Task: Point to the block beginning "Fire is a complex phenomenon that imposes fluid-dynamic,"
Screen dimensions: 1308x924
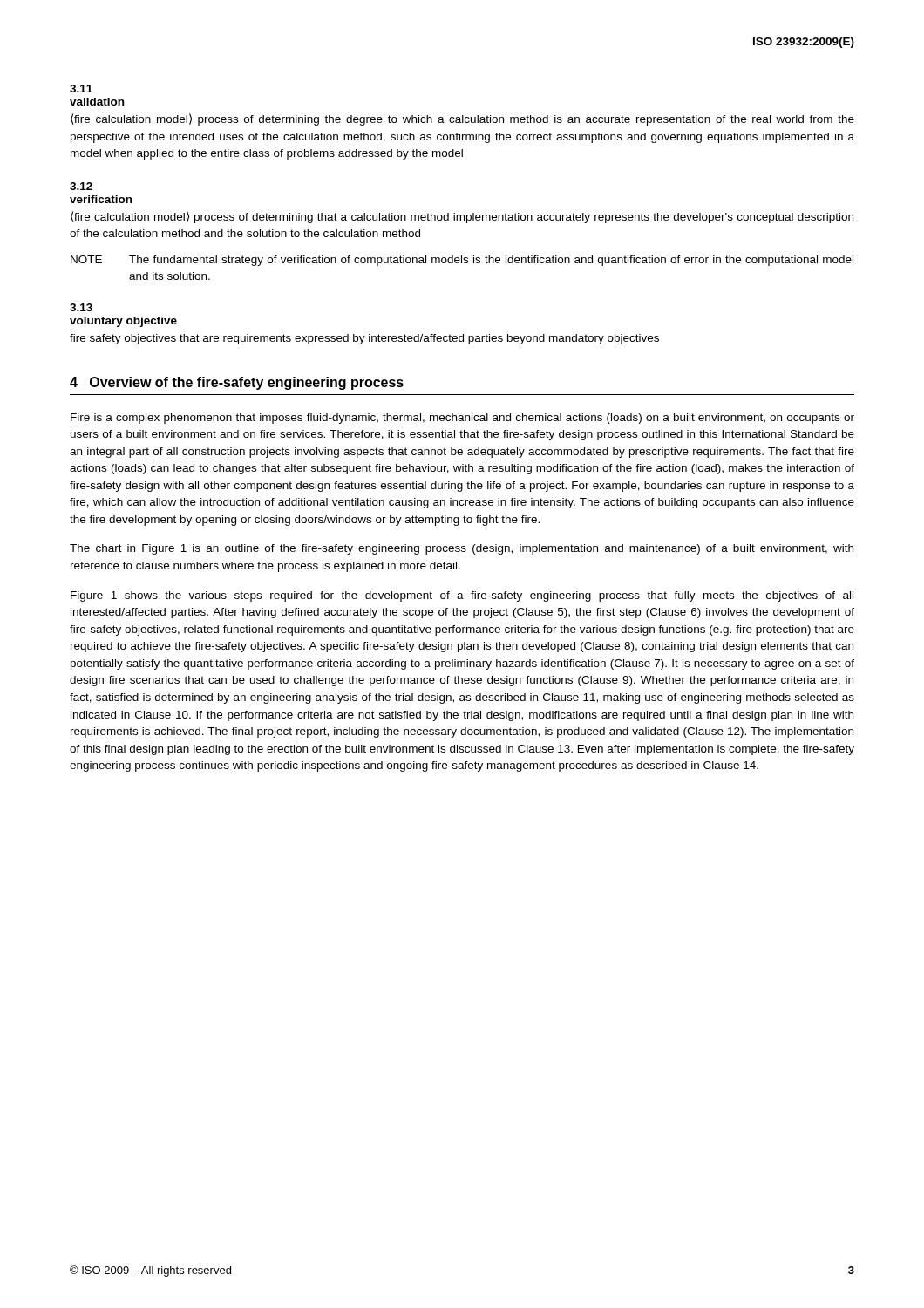Action: click(462, 468)
